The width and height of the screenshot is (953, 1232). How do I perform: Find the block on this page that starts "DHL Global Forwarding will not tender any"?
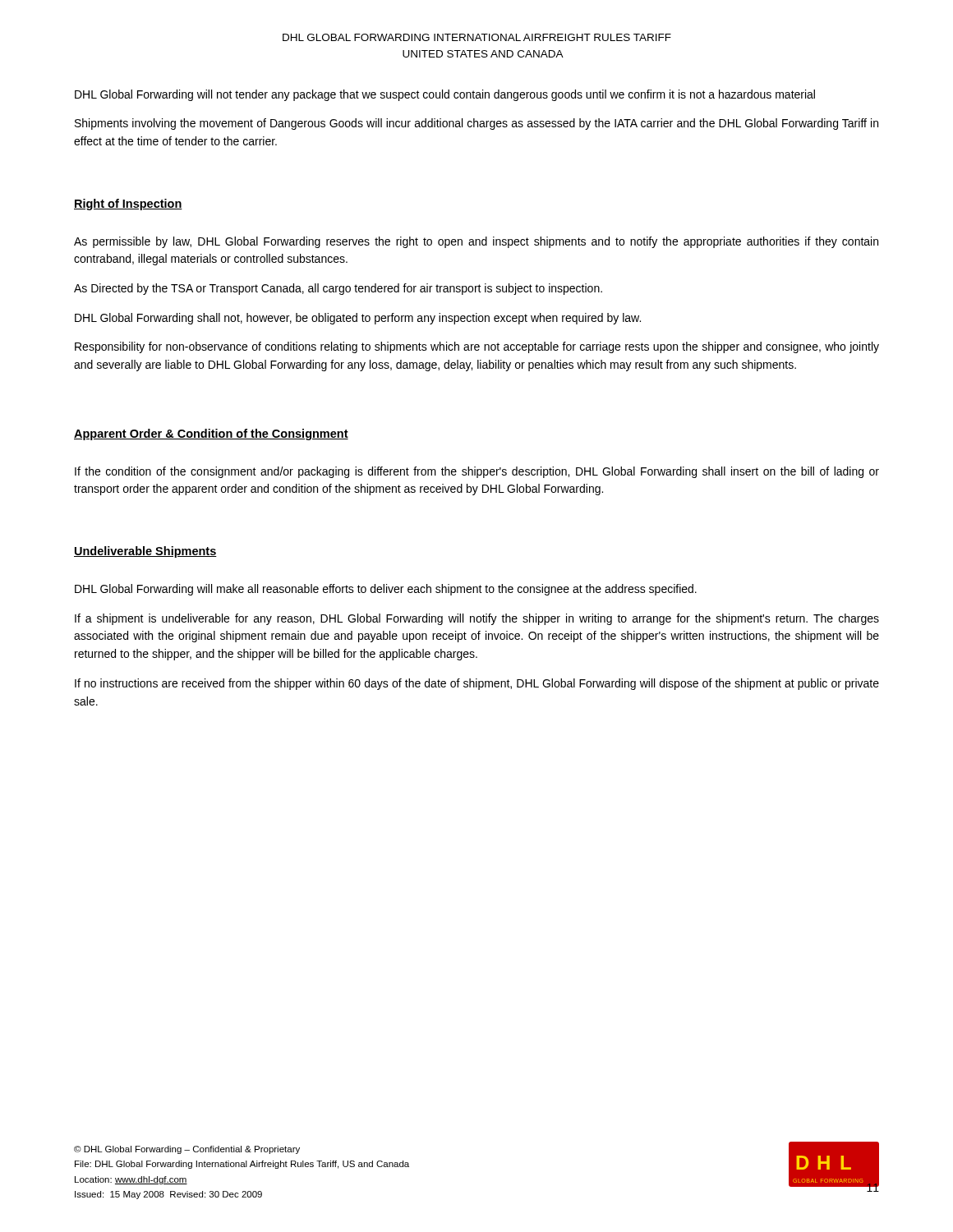click(x=445, y=94)
